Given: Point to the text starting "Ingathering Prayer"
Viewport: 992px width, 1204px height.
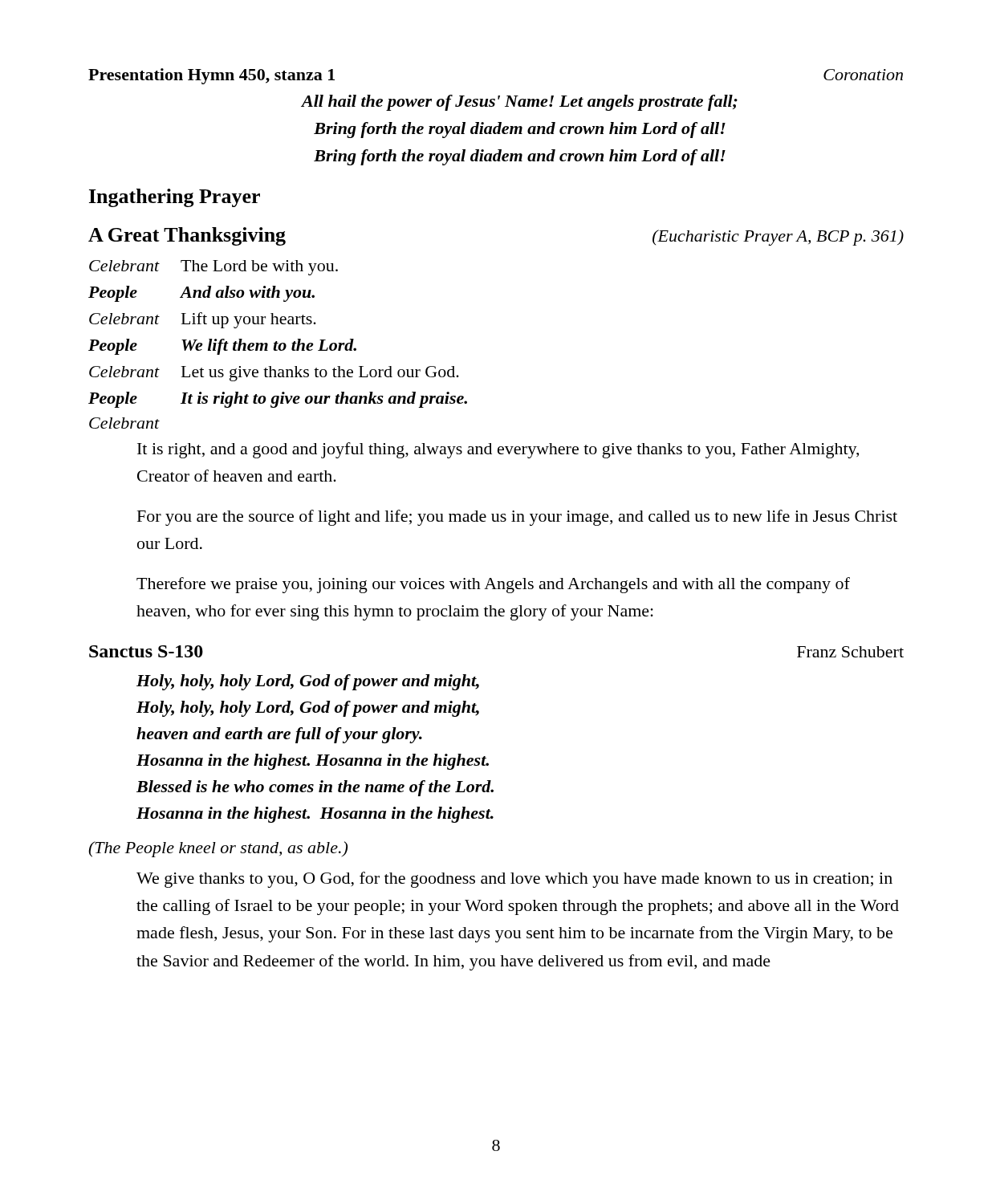Looking at the screenshot, I should (x=174, y=196).
